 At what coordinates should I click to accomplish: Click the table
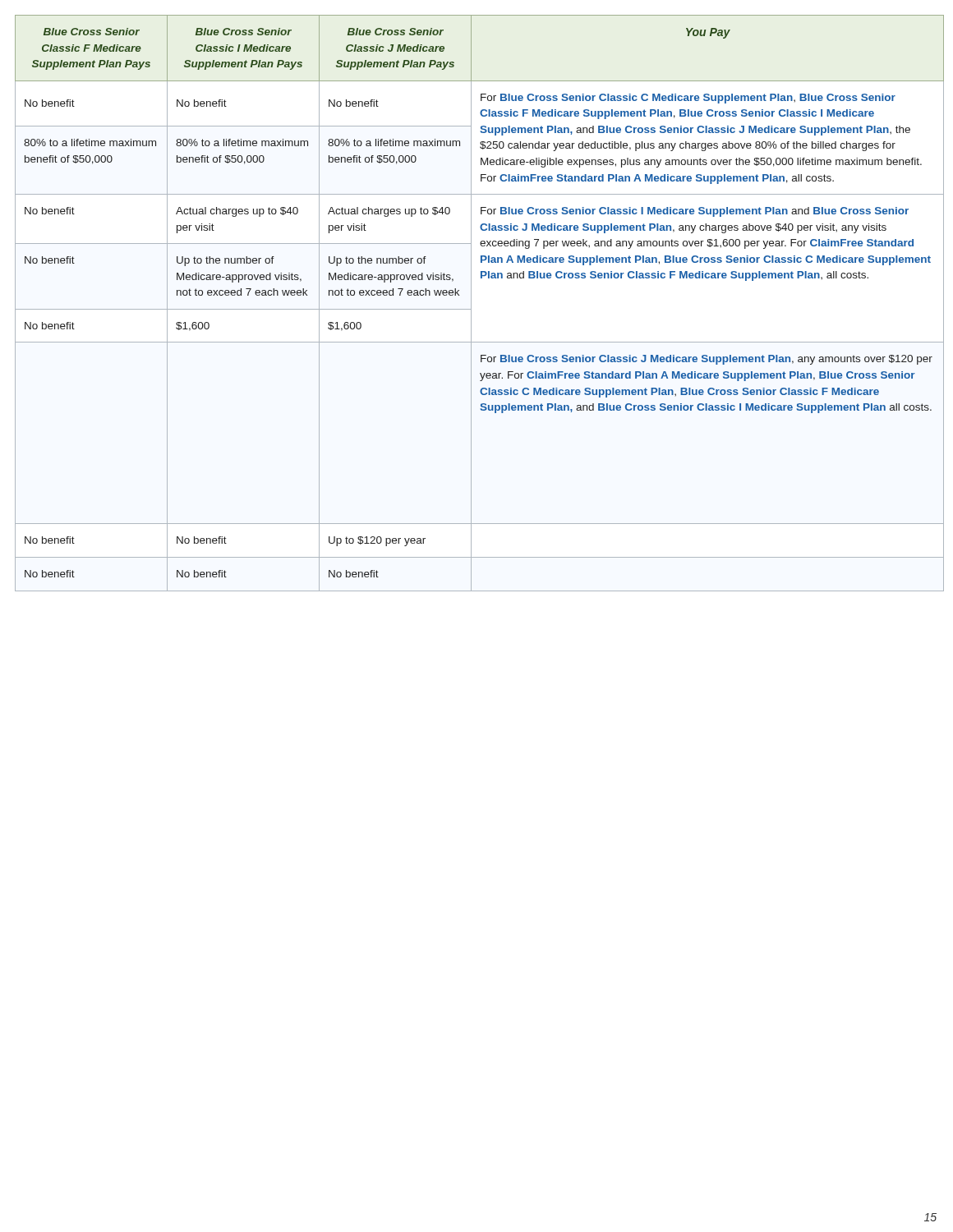pos(476,303)
